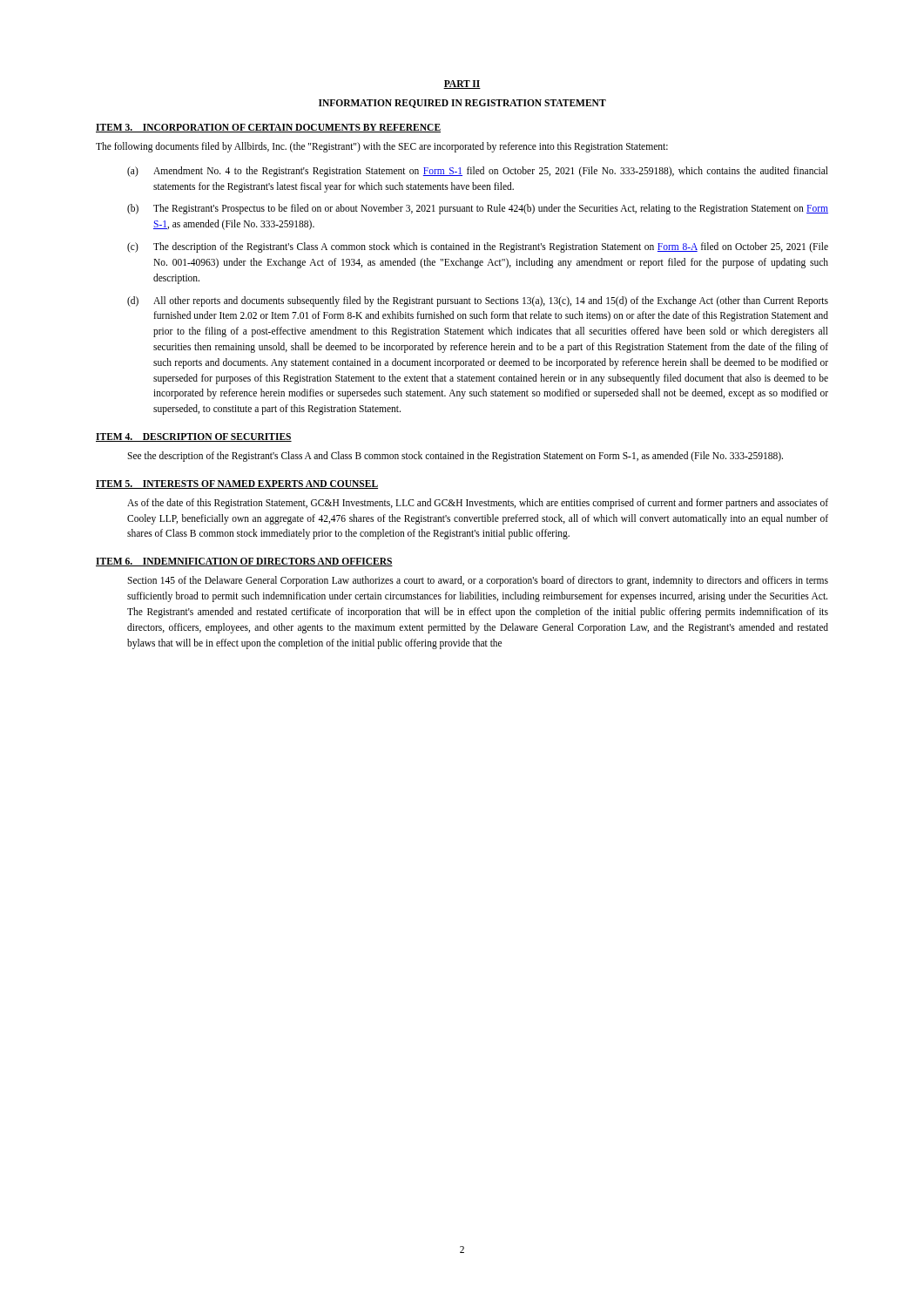The height and width of the screenshot is (1307, 924).
Task: Locate the text "PART II"
Action: tap(462, 84)
